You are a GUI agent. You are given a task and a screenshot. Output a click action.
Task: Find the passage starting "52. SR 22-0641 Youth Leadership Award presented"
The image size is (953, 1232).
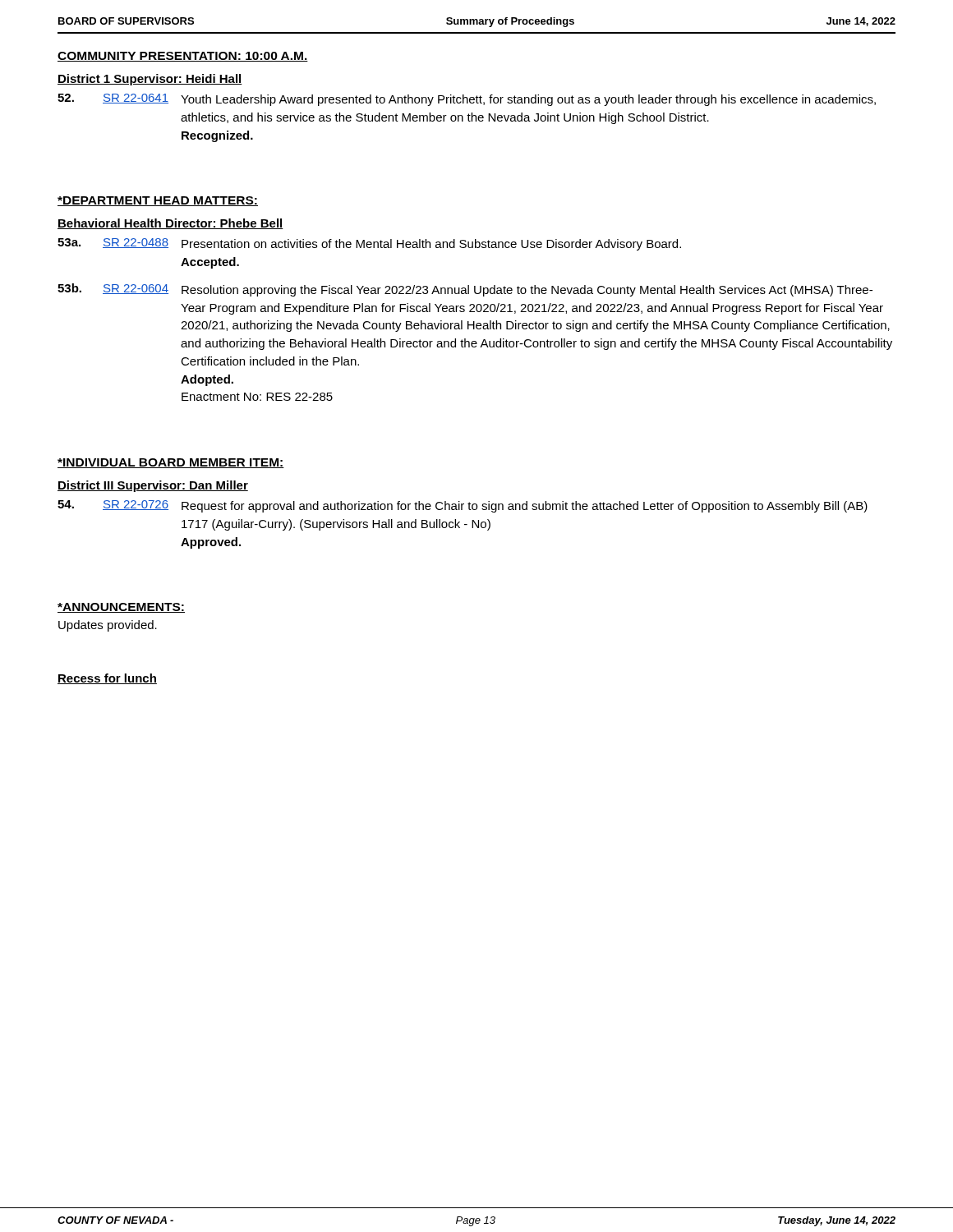pyautogui.click(x=476, y=117)
